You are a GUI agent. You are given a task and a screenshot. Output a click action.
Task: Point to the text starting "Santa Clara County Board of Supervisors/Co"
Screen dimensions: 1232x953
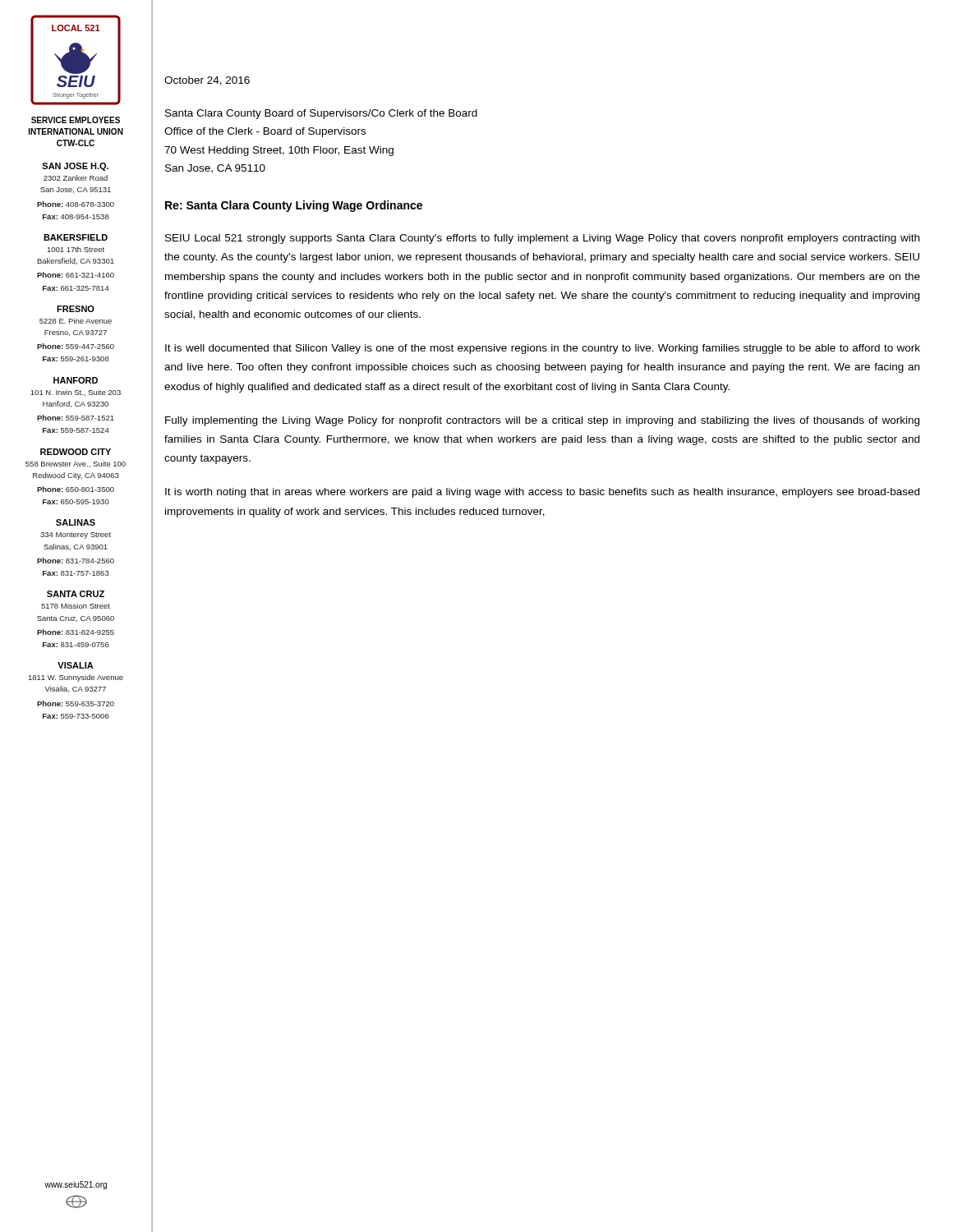[321, 140]
